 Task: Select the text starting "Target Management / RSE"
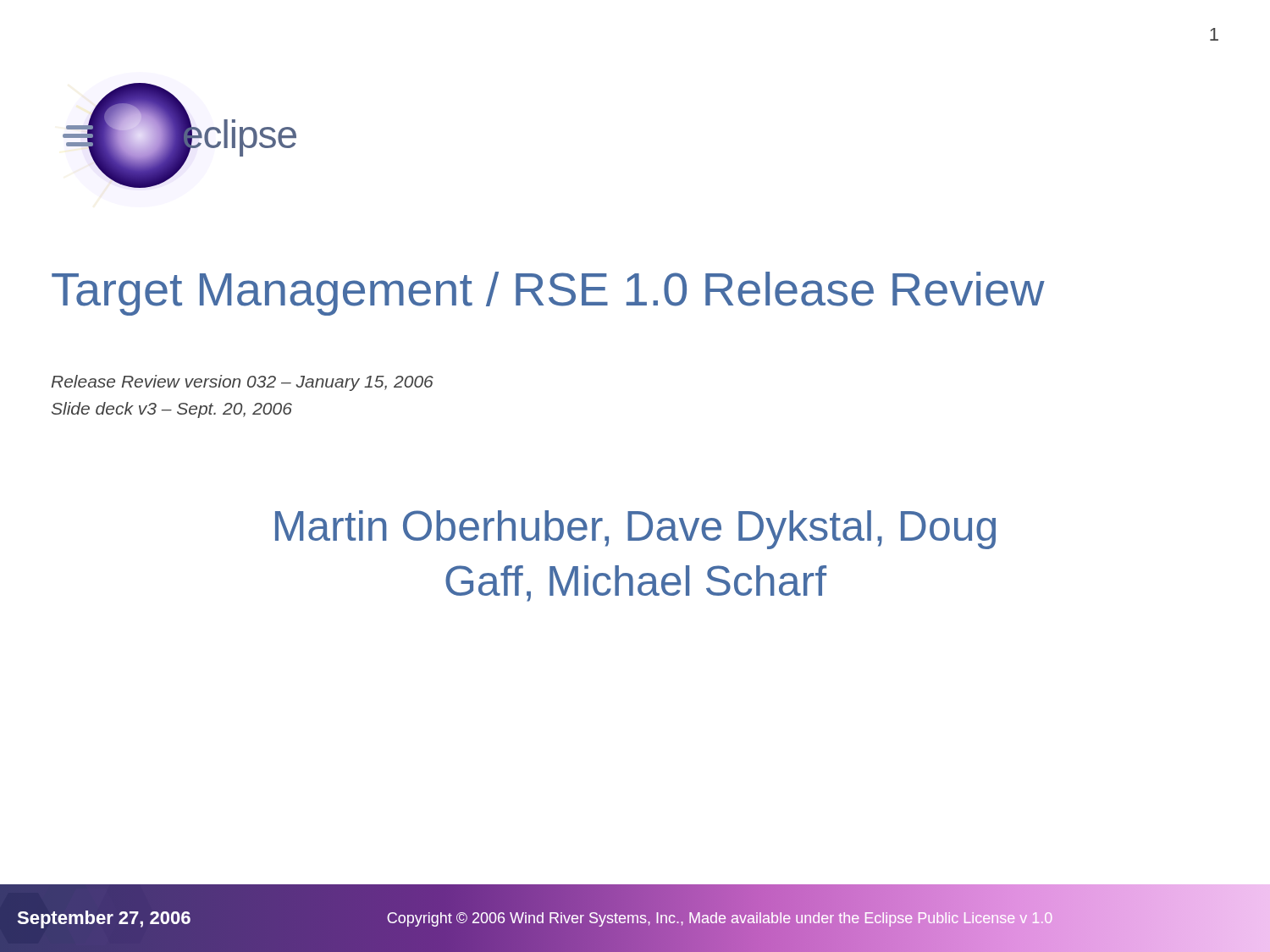pyautogui.click(x=548, y=289)
